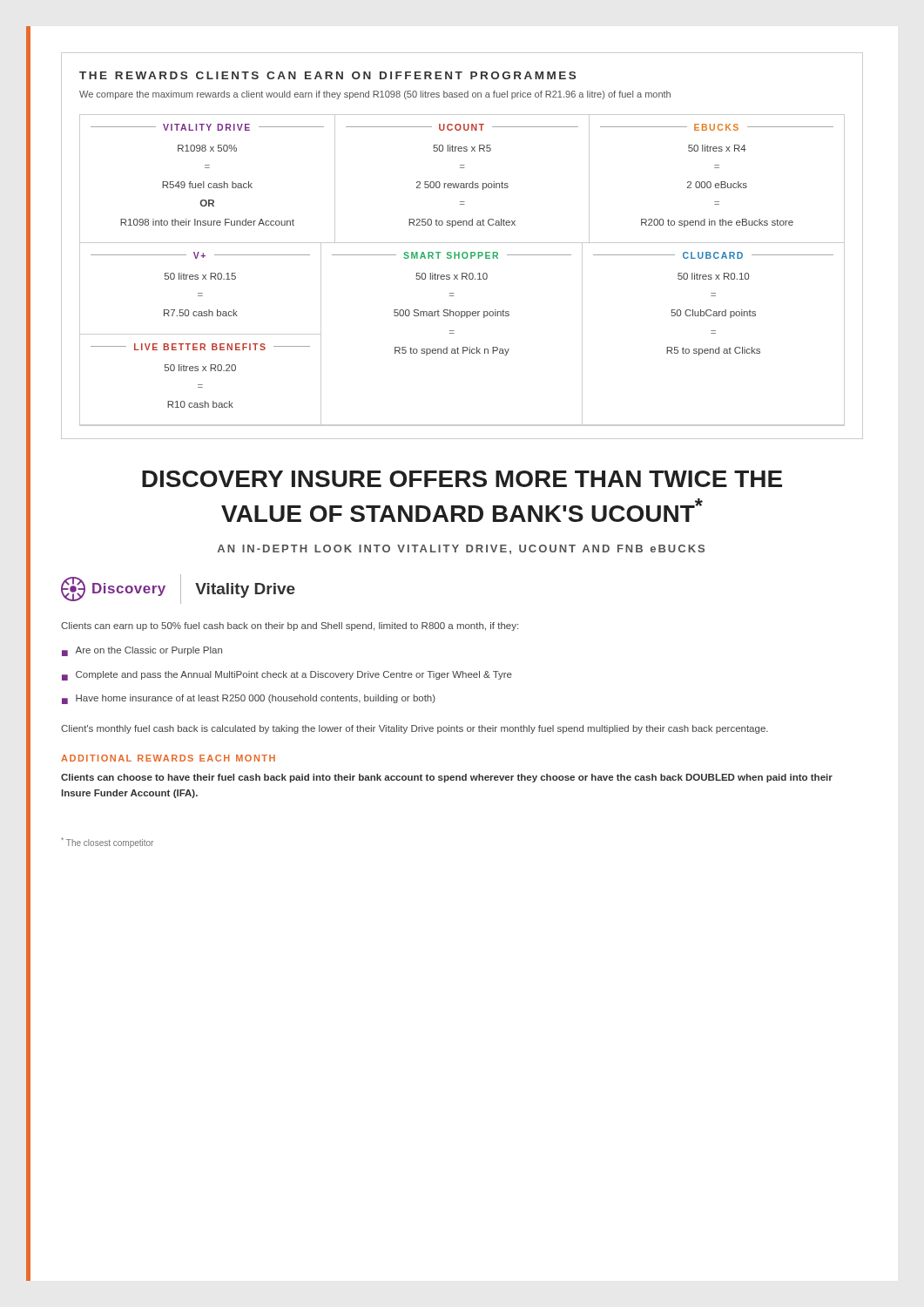This screenshot has width=924, height=1307.
Task: Select the text block containing "Client's monthly fuel cash back"
Action: [415, 729]
